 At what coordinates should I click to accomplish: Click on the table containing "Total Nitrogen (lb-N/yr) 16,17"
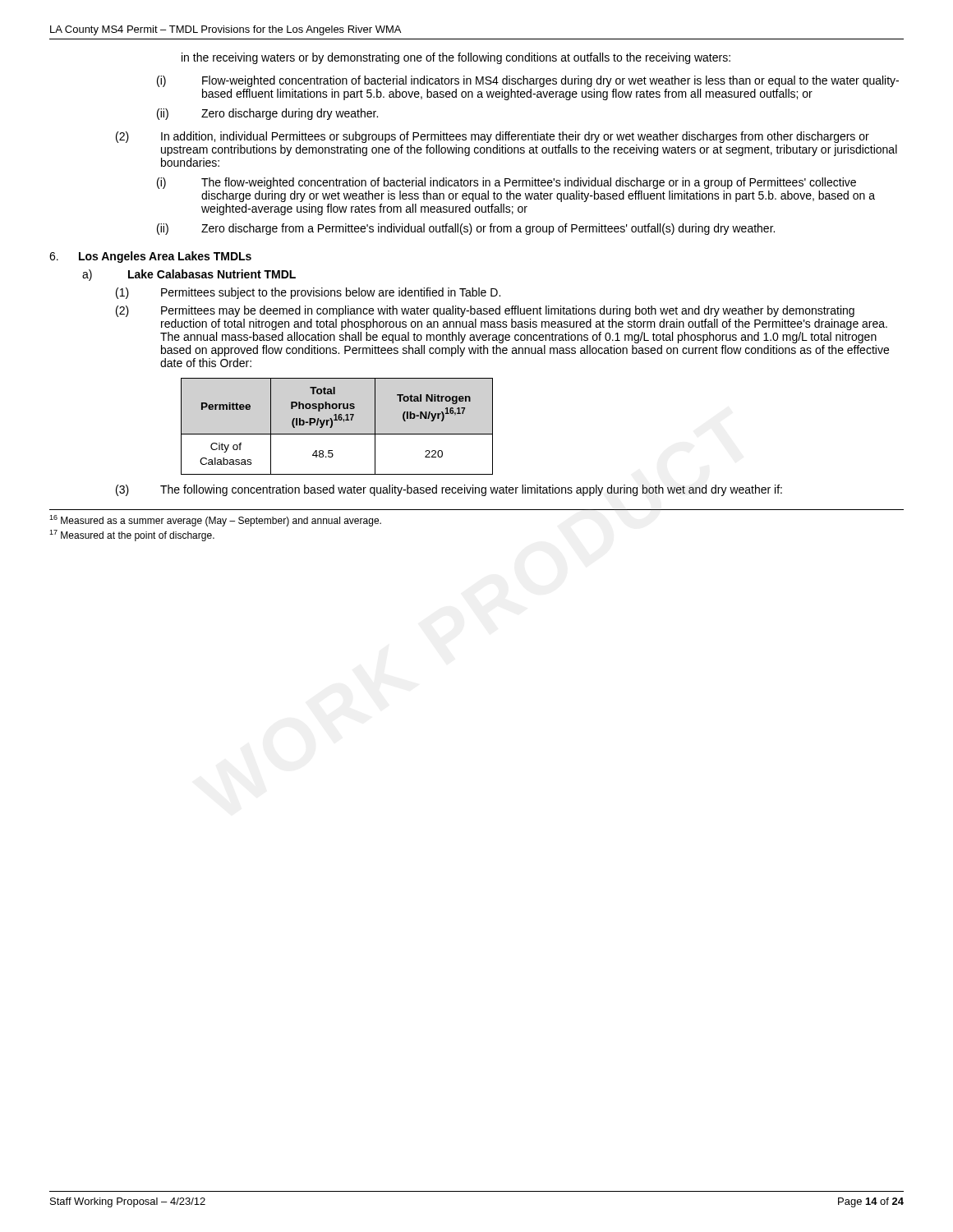[x=542, y=426]
